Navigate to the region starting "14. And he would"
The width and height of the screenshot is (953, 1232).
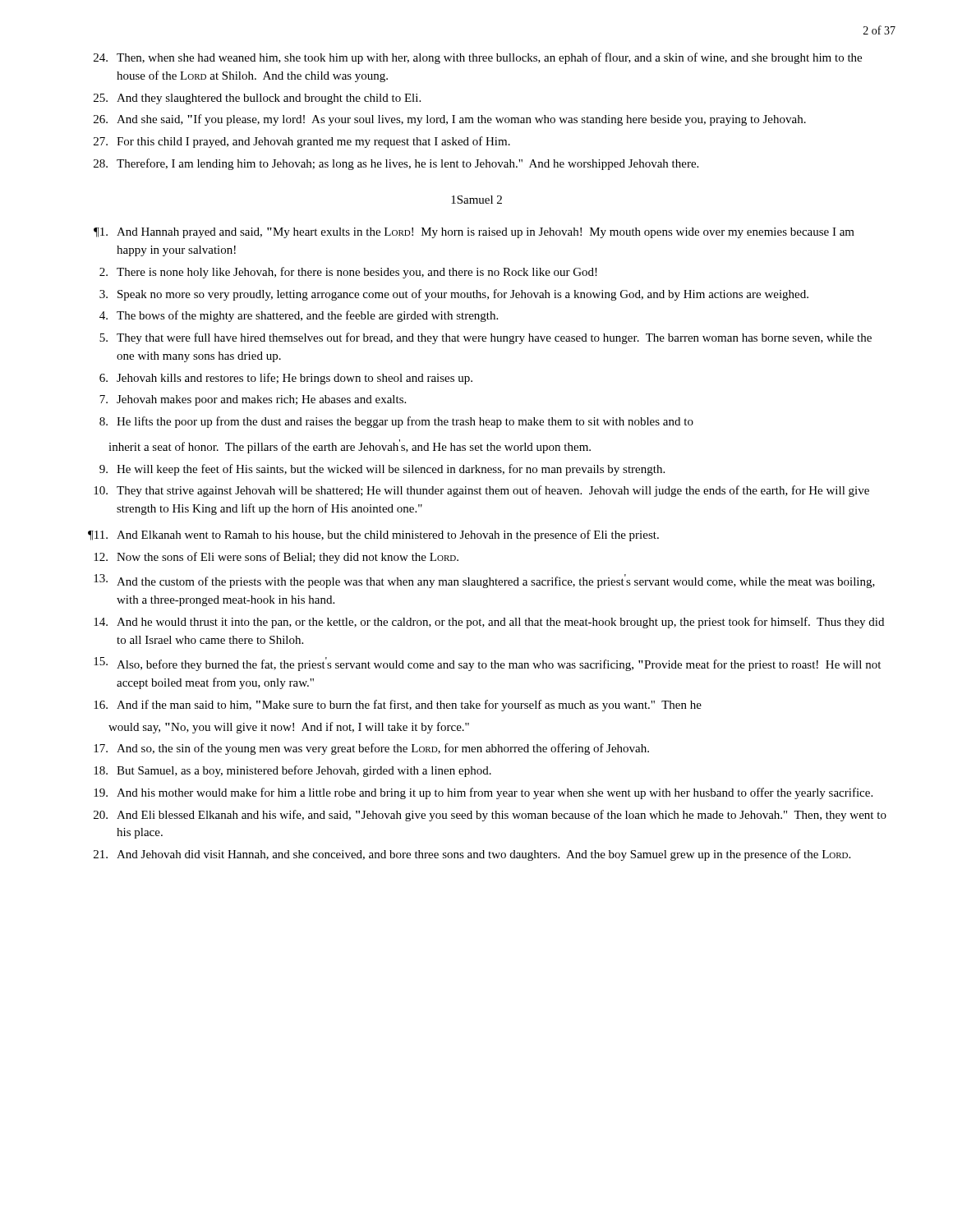(476, 631)
